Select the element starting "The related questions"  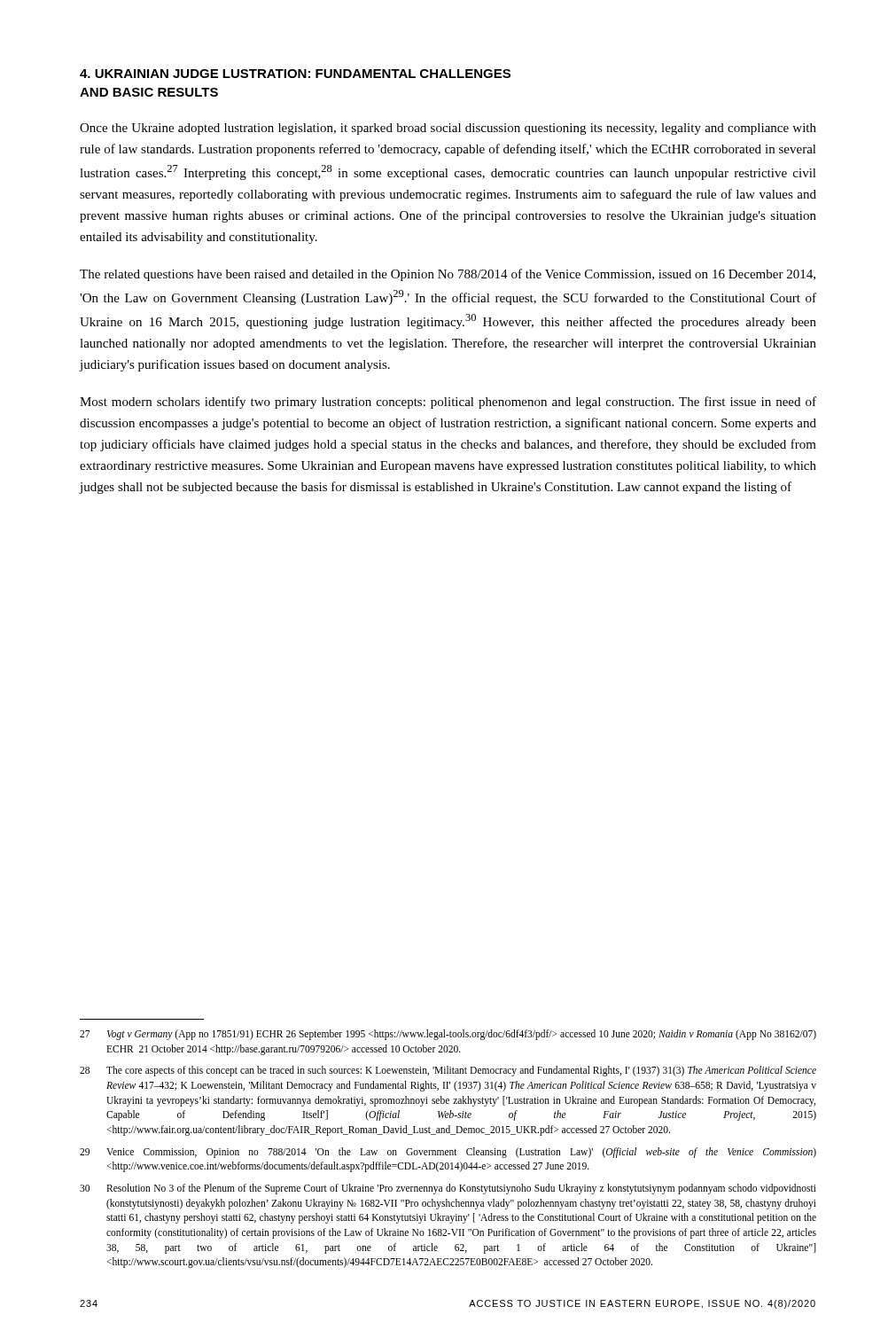coord(448,319)
